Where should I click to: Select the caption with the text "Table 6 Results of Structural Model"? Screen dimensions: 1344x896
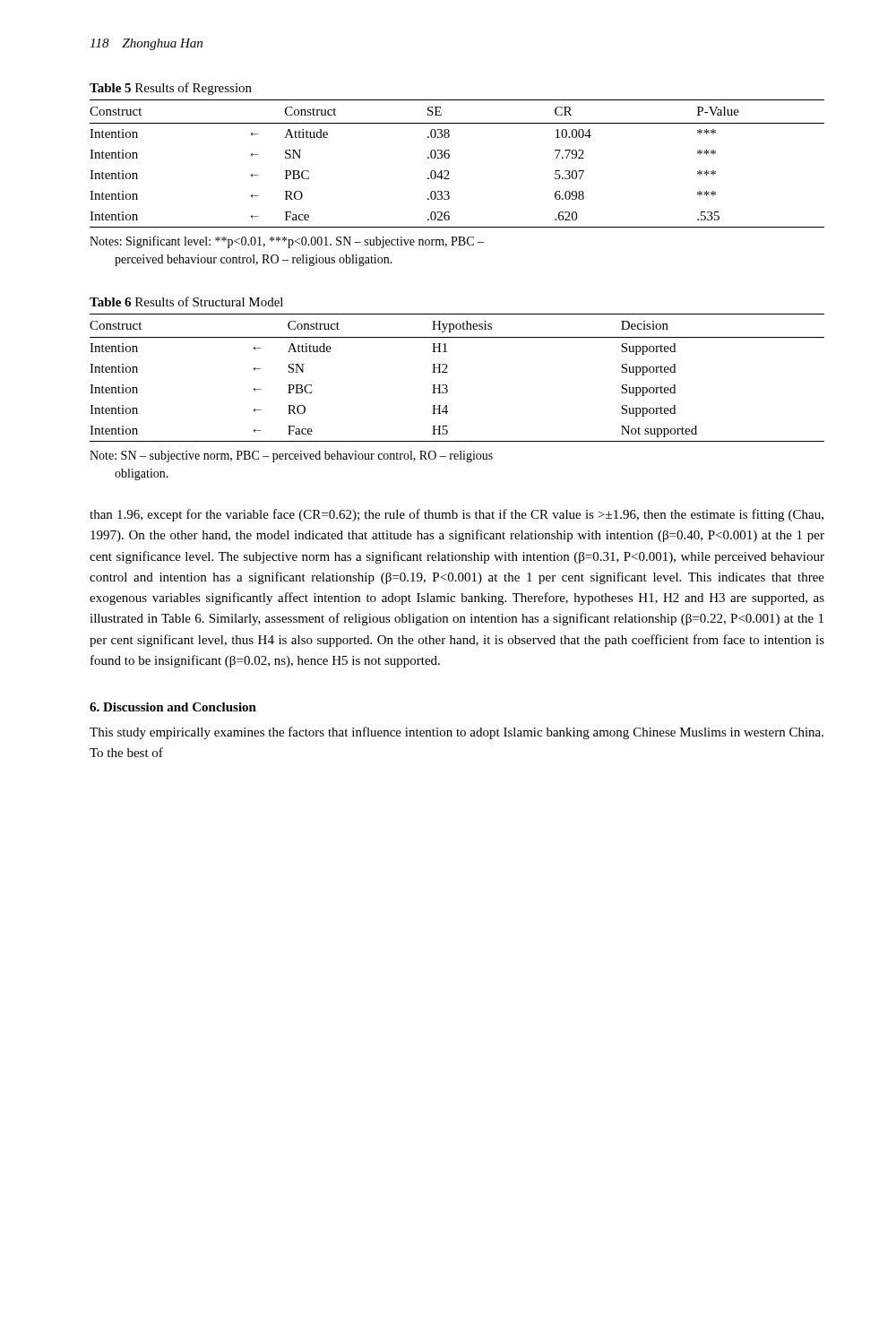pos(187,302)
